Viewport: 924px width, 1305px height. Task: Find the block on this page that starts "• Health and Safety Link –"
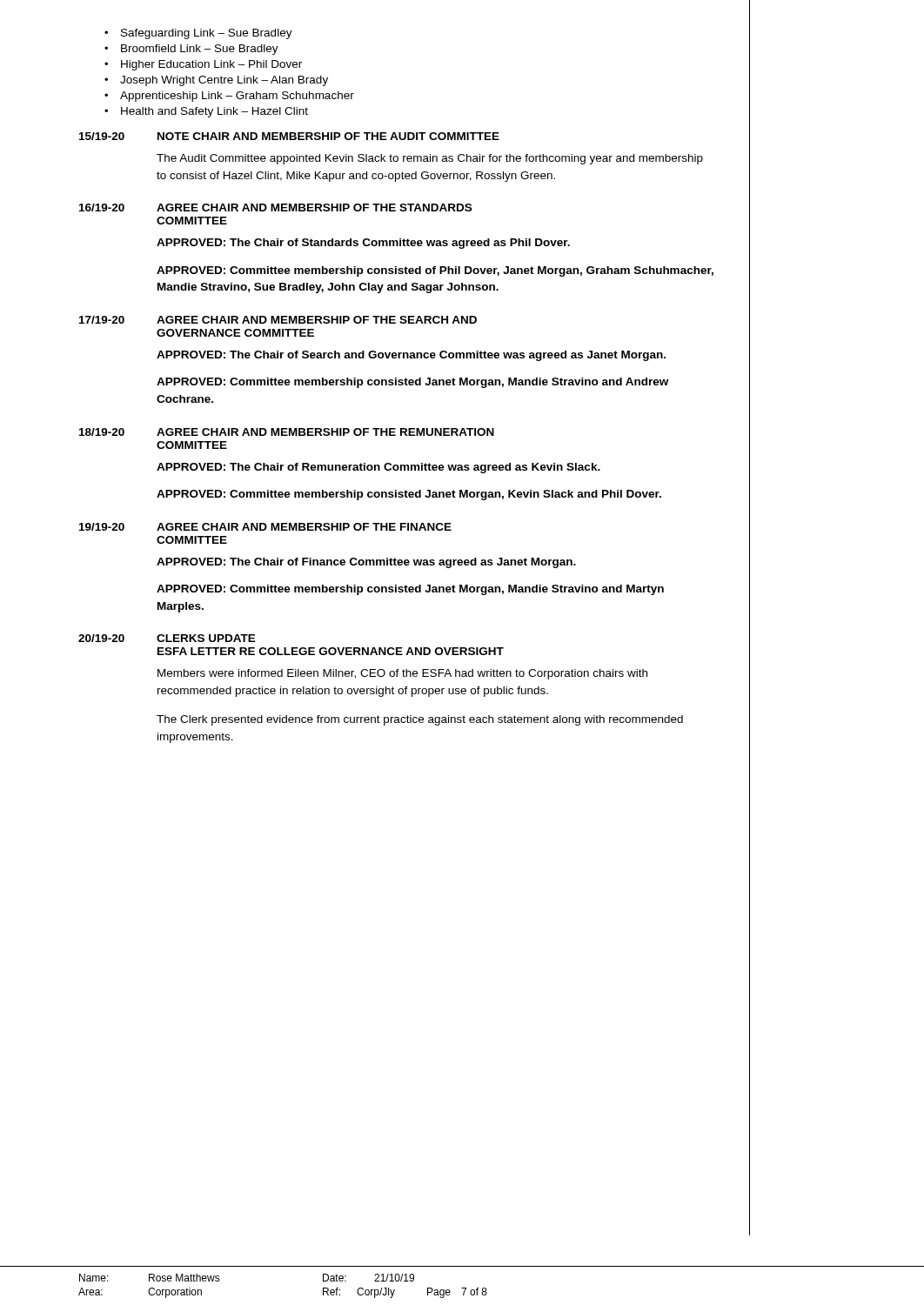206,111
